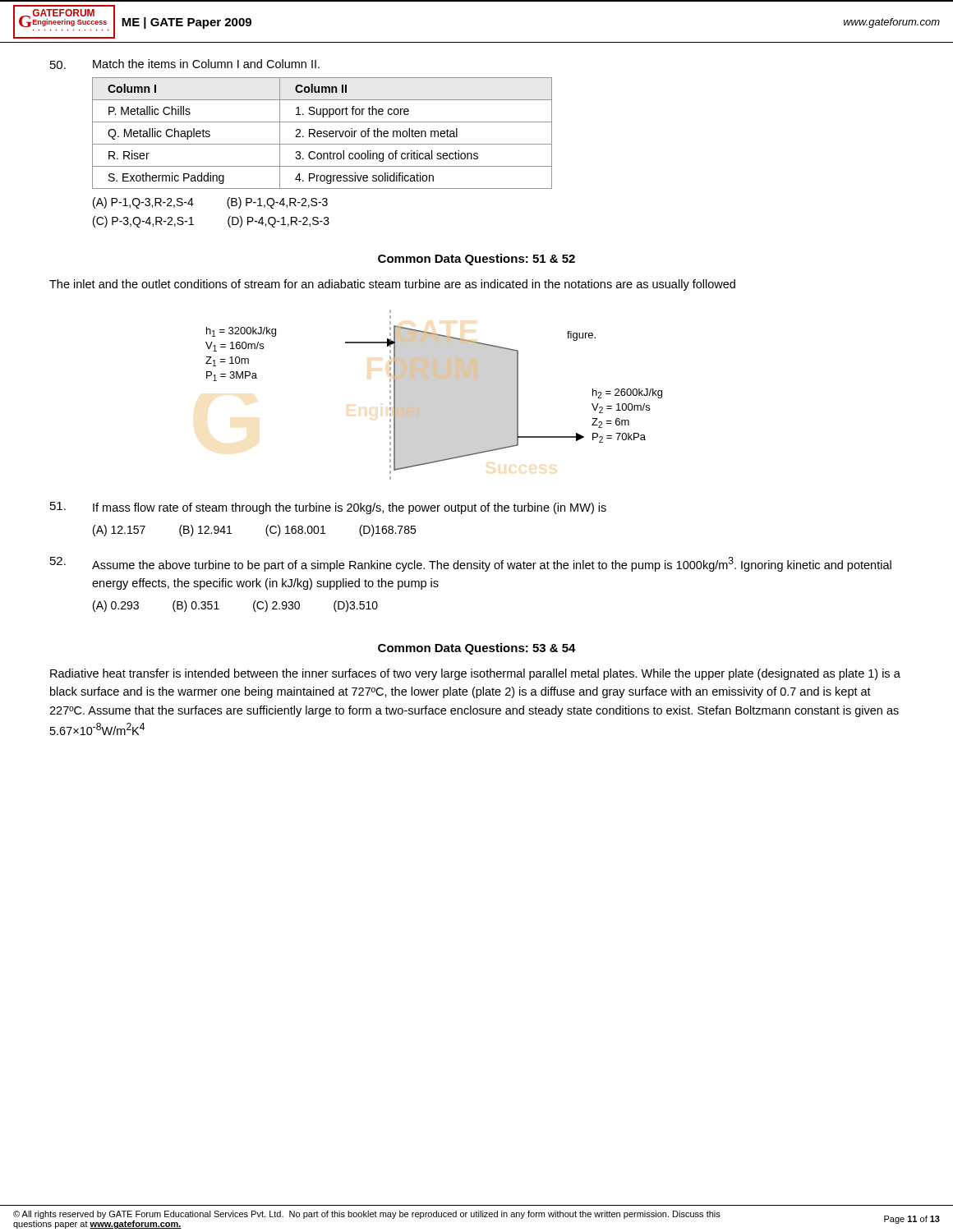
Task: Select the table that reads "1. Support for the core"
Action: tap(498, 133)
